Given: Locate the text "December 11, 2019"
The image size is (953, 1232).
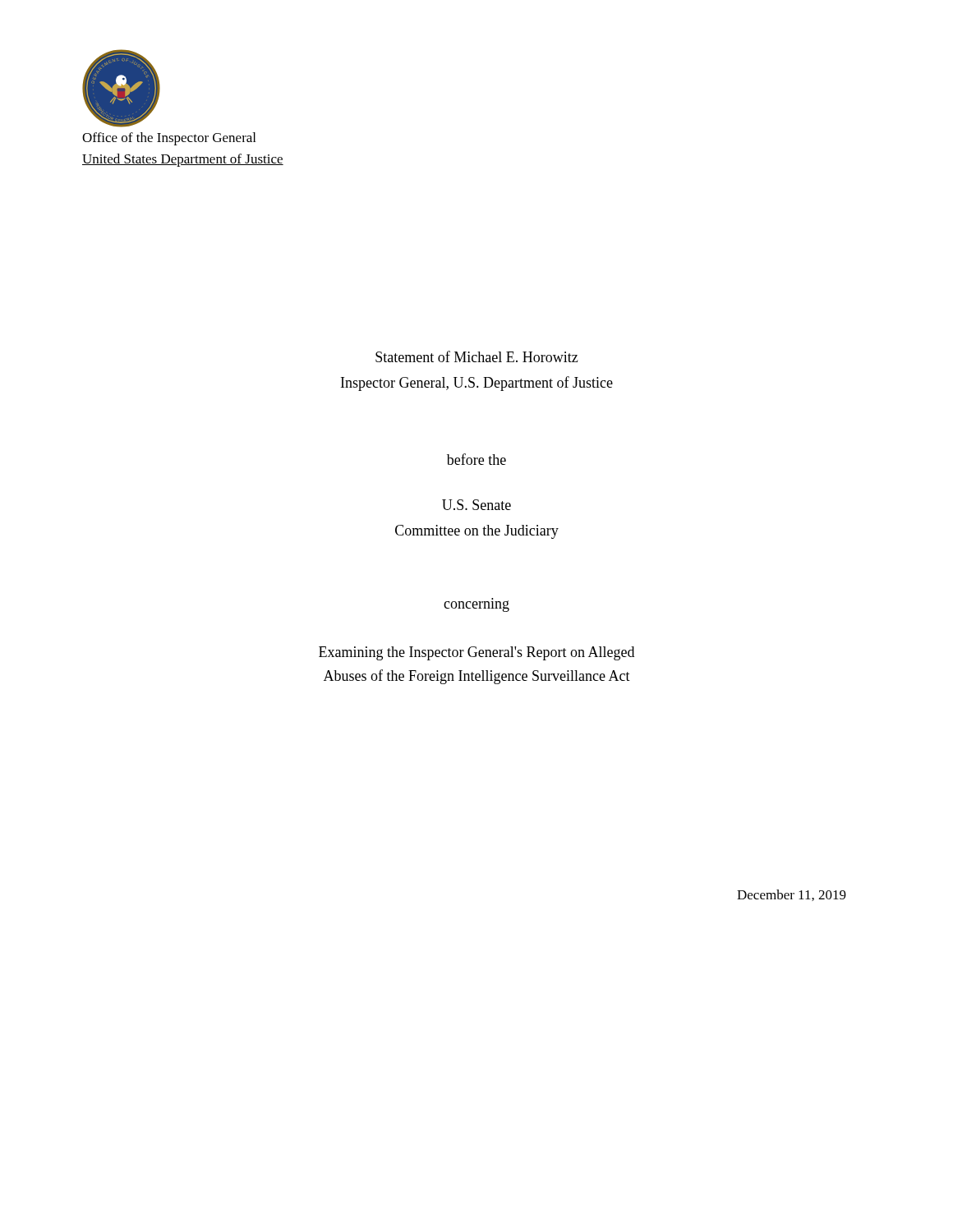Looking at the screenshot, I should point(792,895).
